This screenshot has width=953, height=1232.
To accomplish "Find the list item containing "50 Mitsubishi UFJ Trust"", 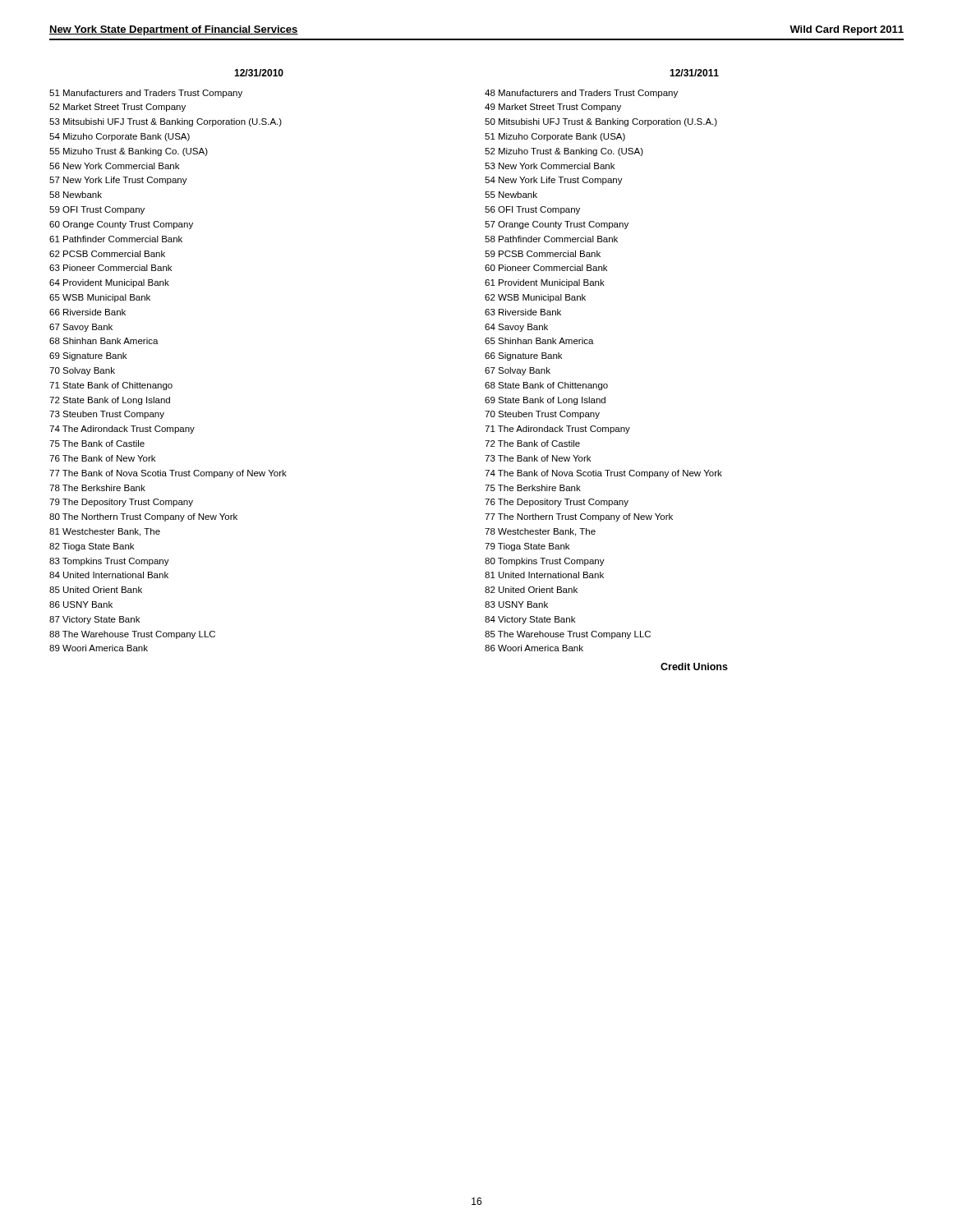I will [601, 122].
